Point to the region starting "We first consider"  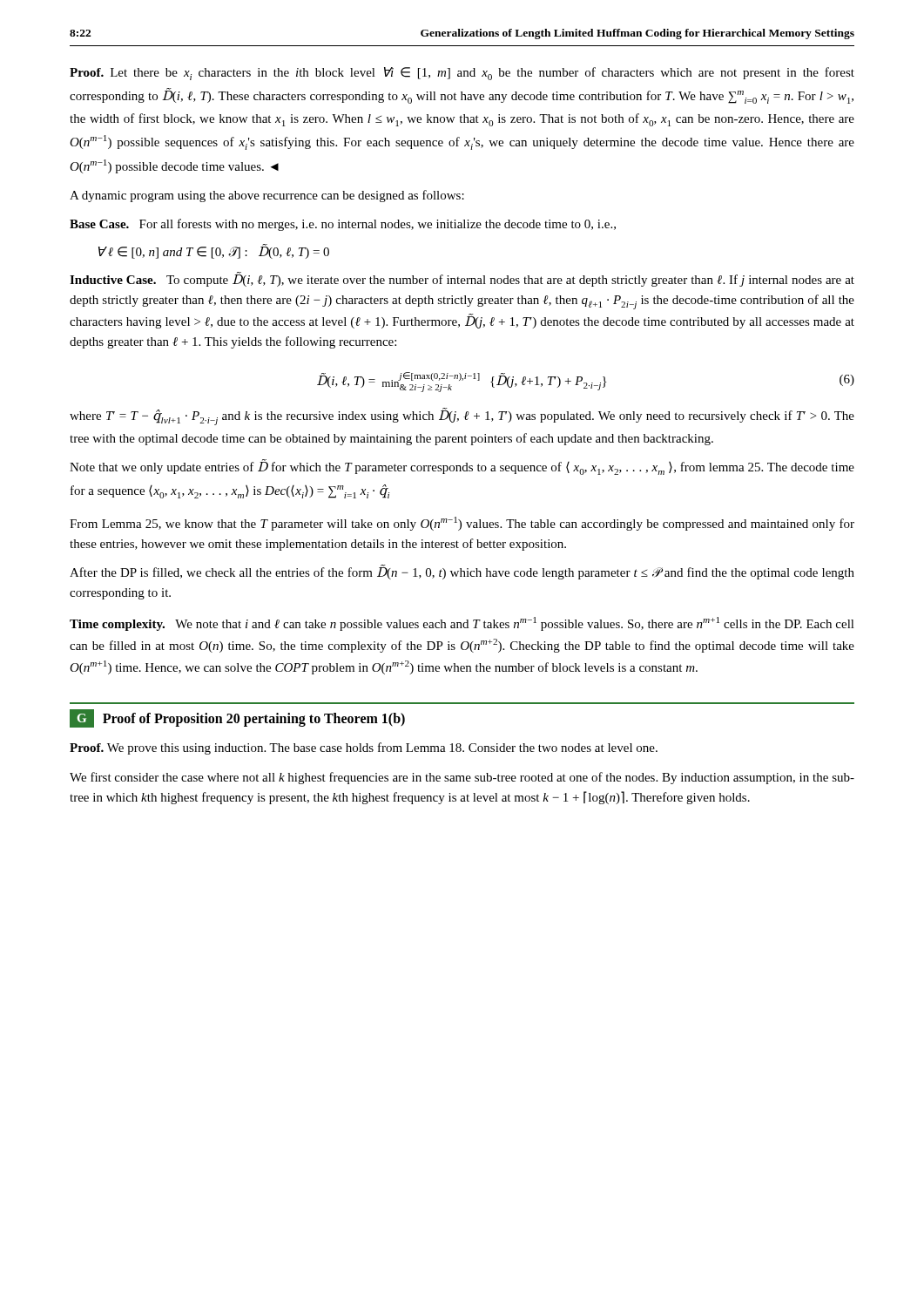(462, 788)
